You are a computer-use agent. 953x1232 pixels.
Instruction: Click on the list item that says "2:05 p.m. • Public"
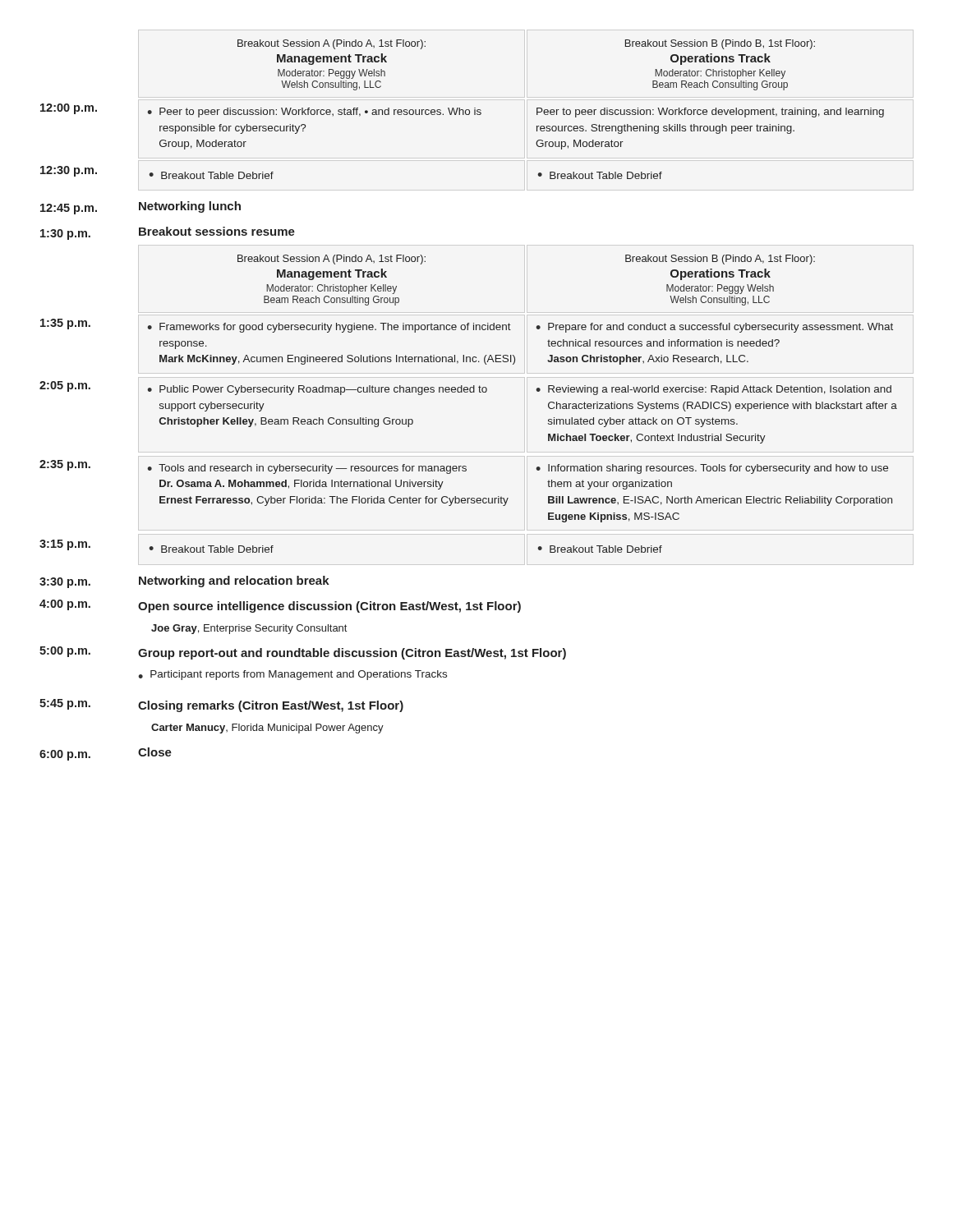click(465, 388)
